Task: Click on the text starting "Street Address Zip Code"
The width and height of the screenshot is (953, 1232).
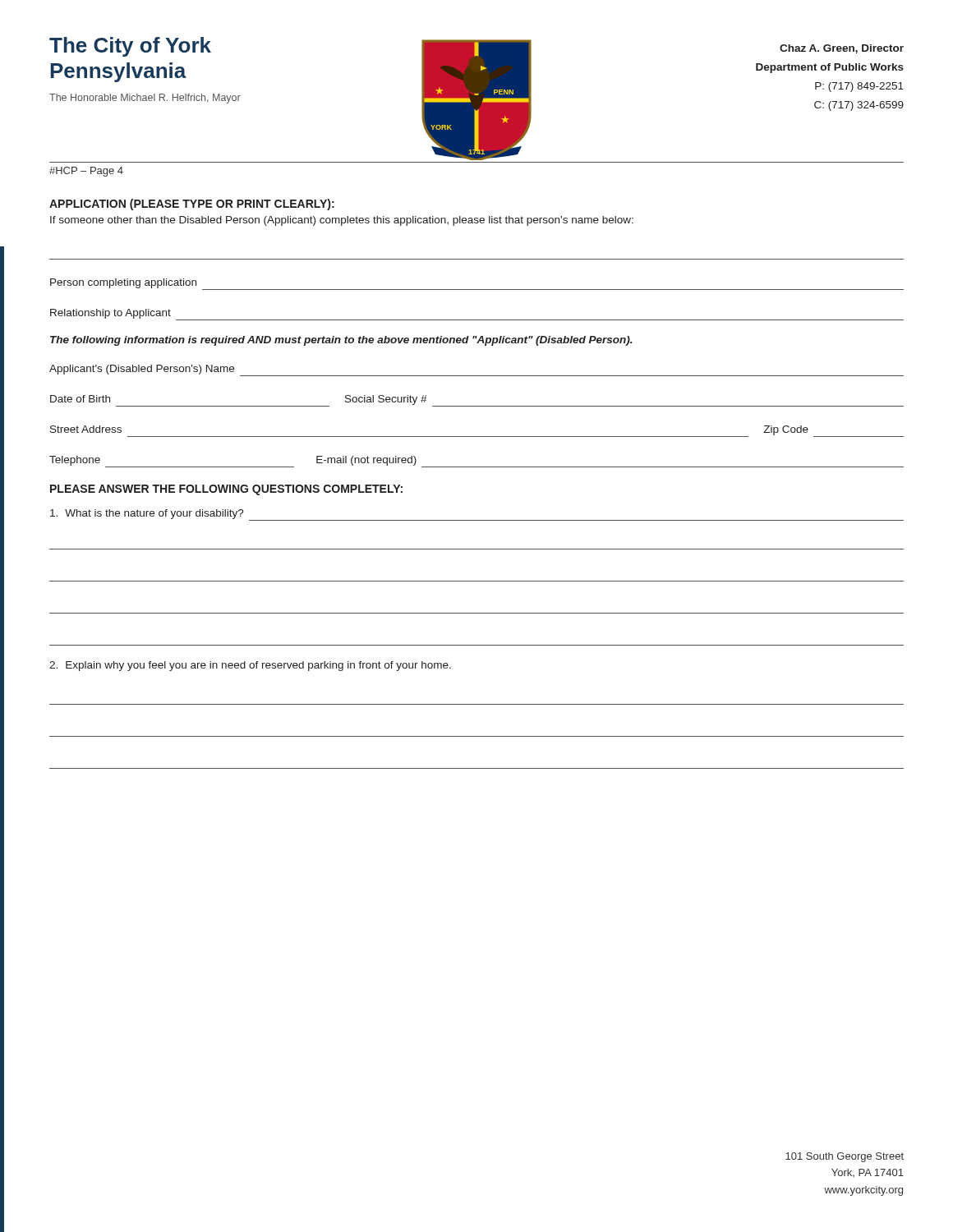Action: click(x=476, y=428)
